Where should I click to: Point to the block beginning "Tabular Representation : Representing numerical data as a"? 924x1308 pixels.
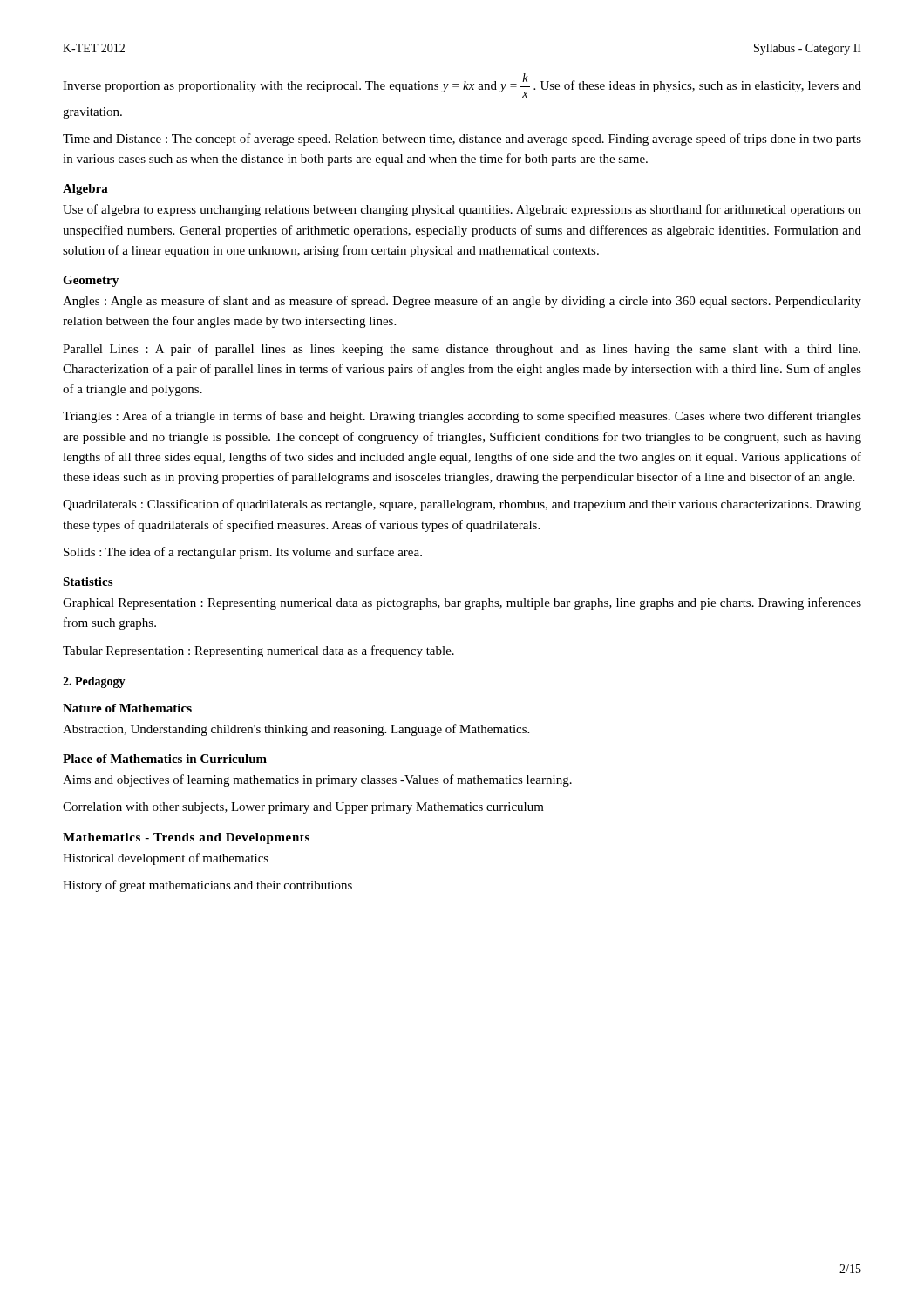[x=259, y=650]
